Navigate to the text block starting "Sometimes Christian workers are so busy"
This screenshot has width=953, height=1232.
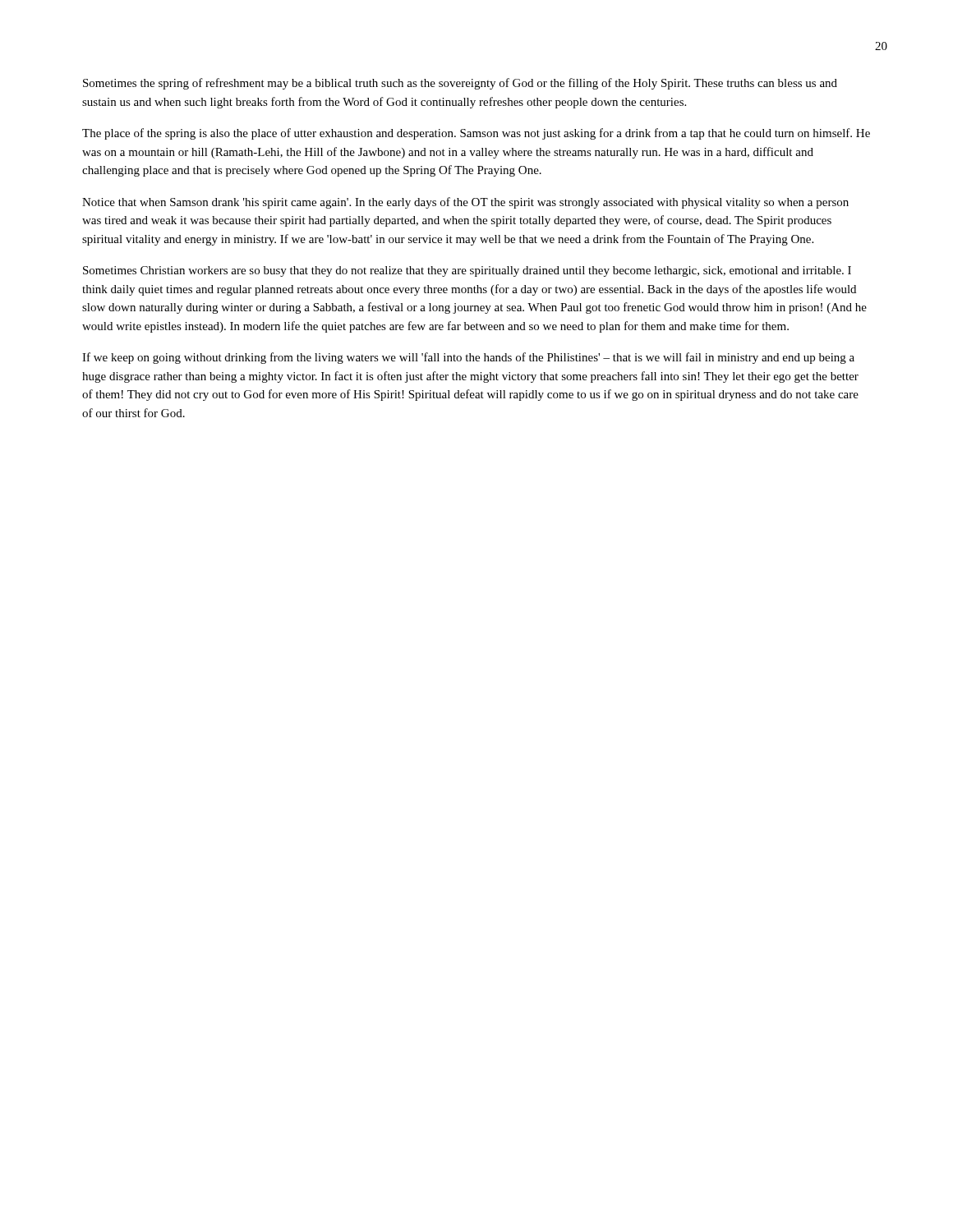click(474, 298)
